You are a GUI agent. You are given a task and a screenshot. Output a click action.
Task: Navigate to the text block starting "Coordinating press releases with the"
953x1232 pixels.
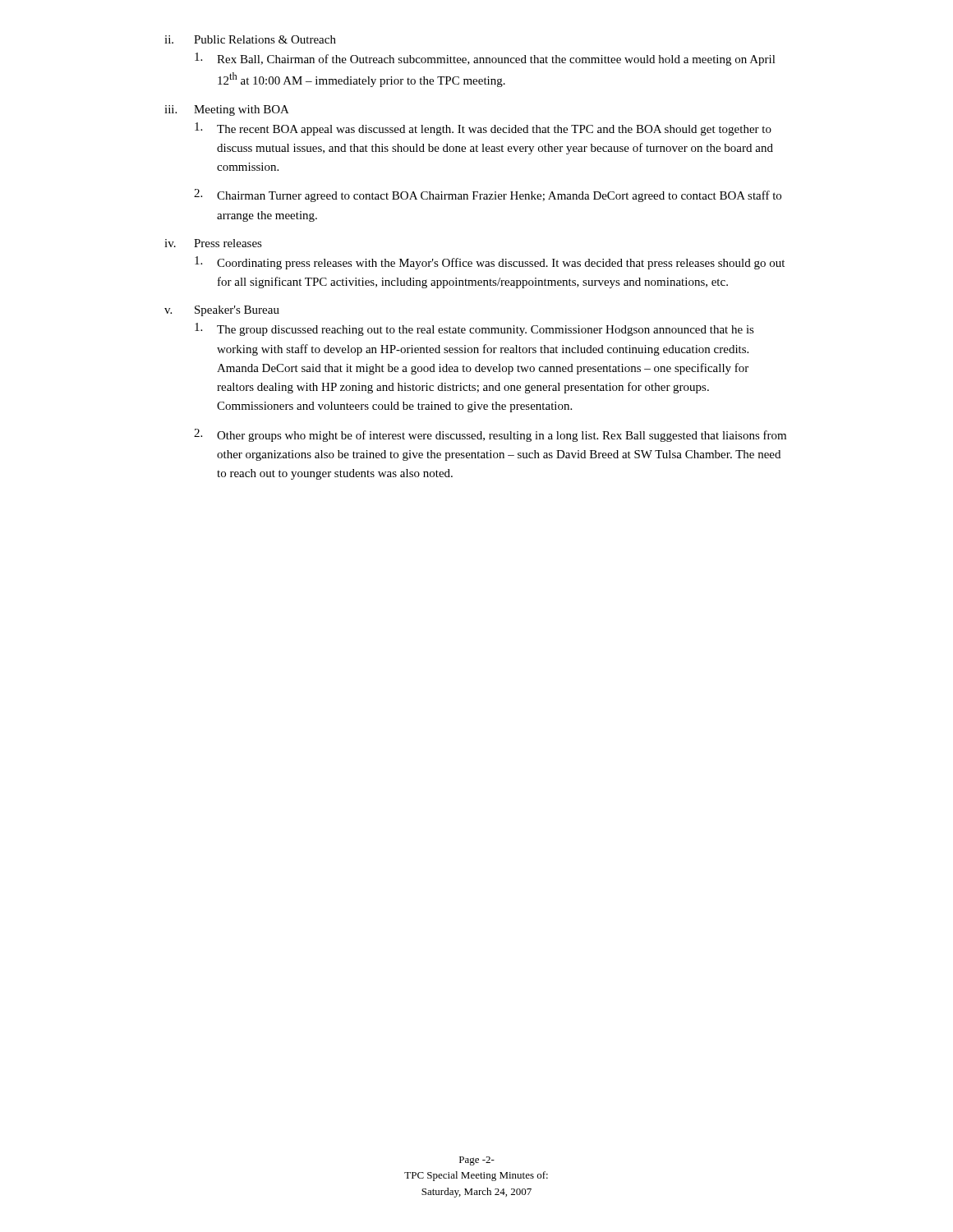[x=491, y=273]
